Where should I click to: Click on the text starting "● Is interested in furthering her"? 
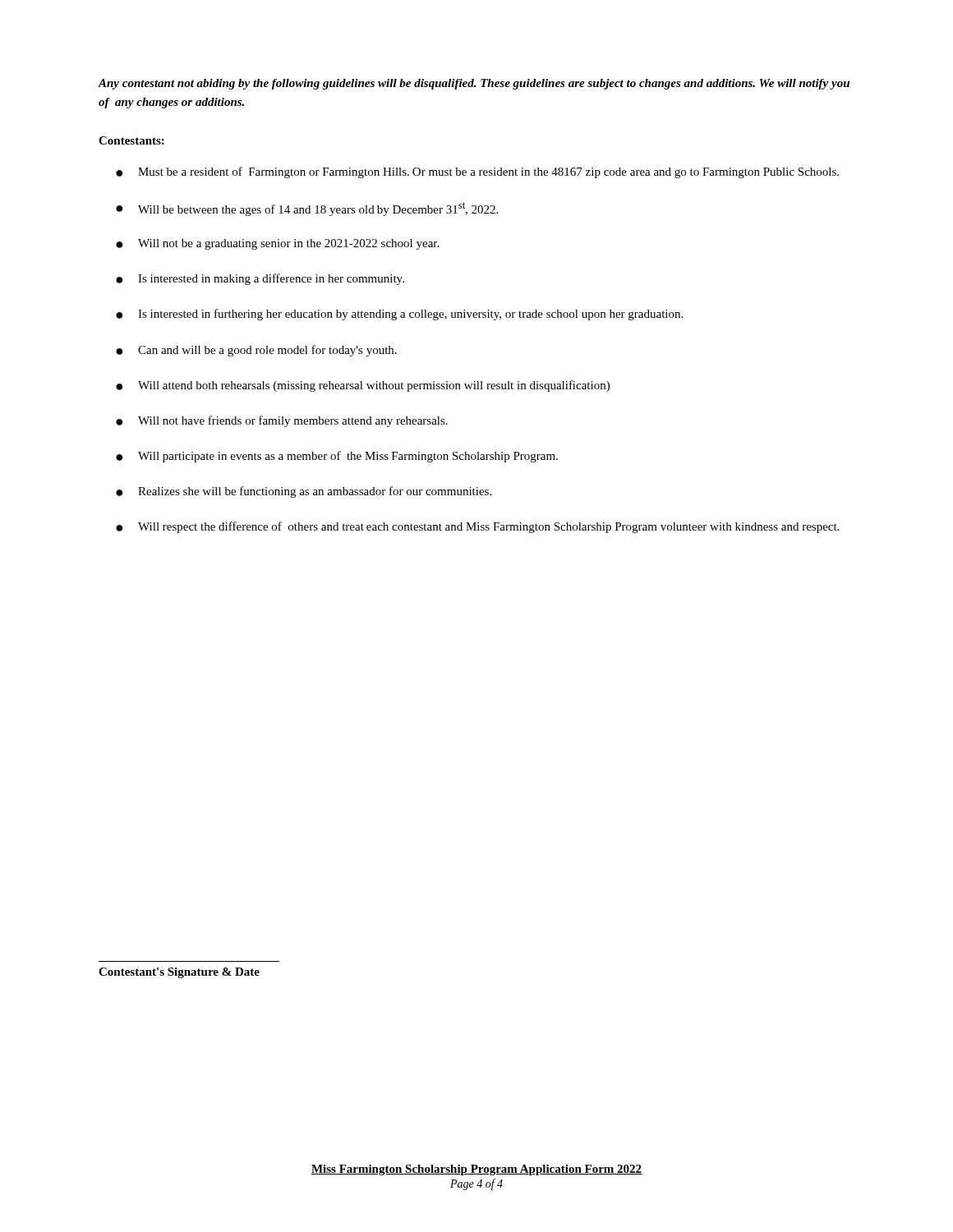[x=485, y=315]
